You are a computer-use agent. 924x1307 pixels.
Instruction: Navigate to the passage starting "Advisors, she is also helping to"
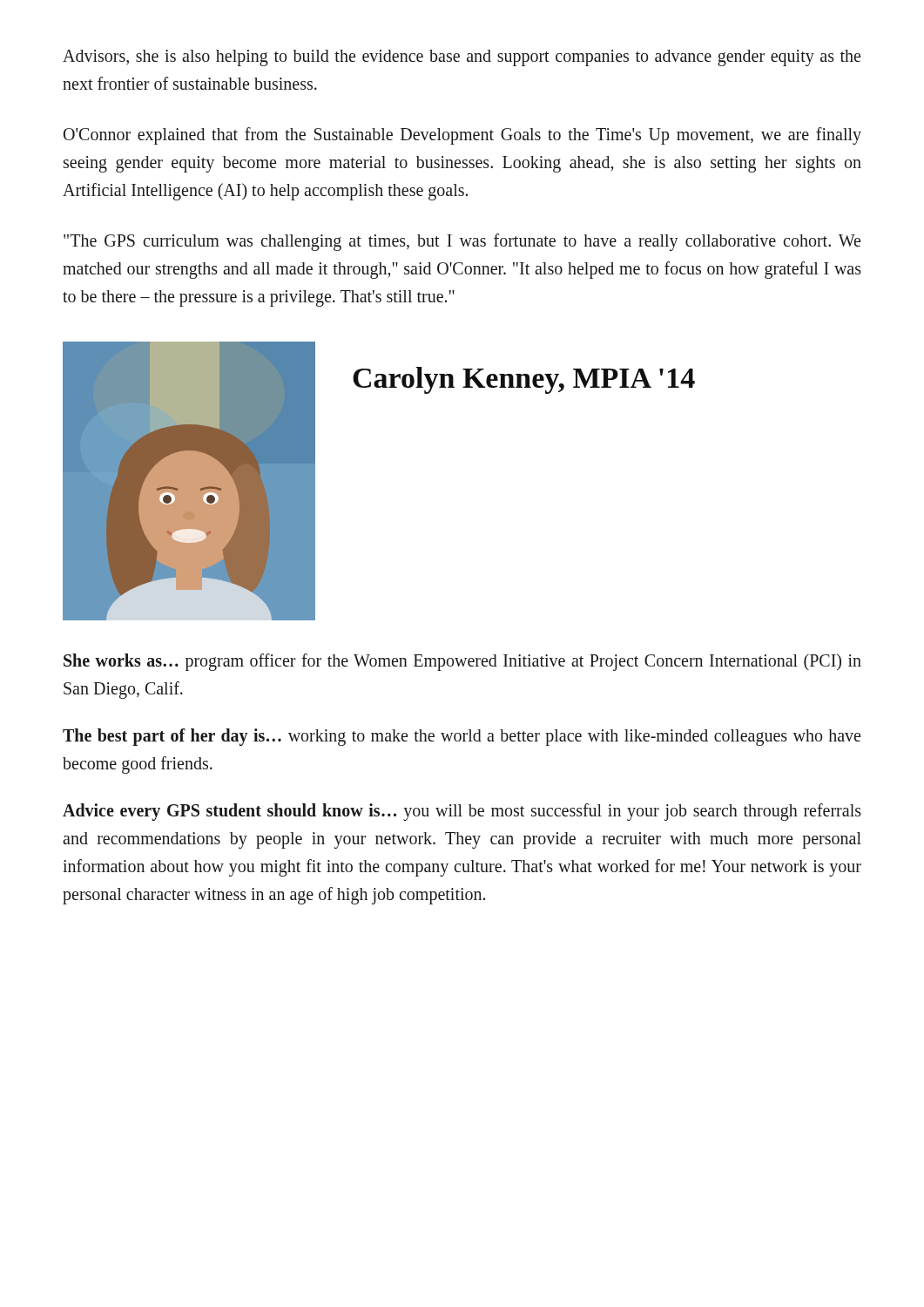pos(462,70)
